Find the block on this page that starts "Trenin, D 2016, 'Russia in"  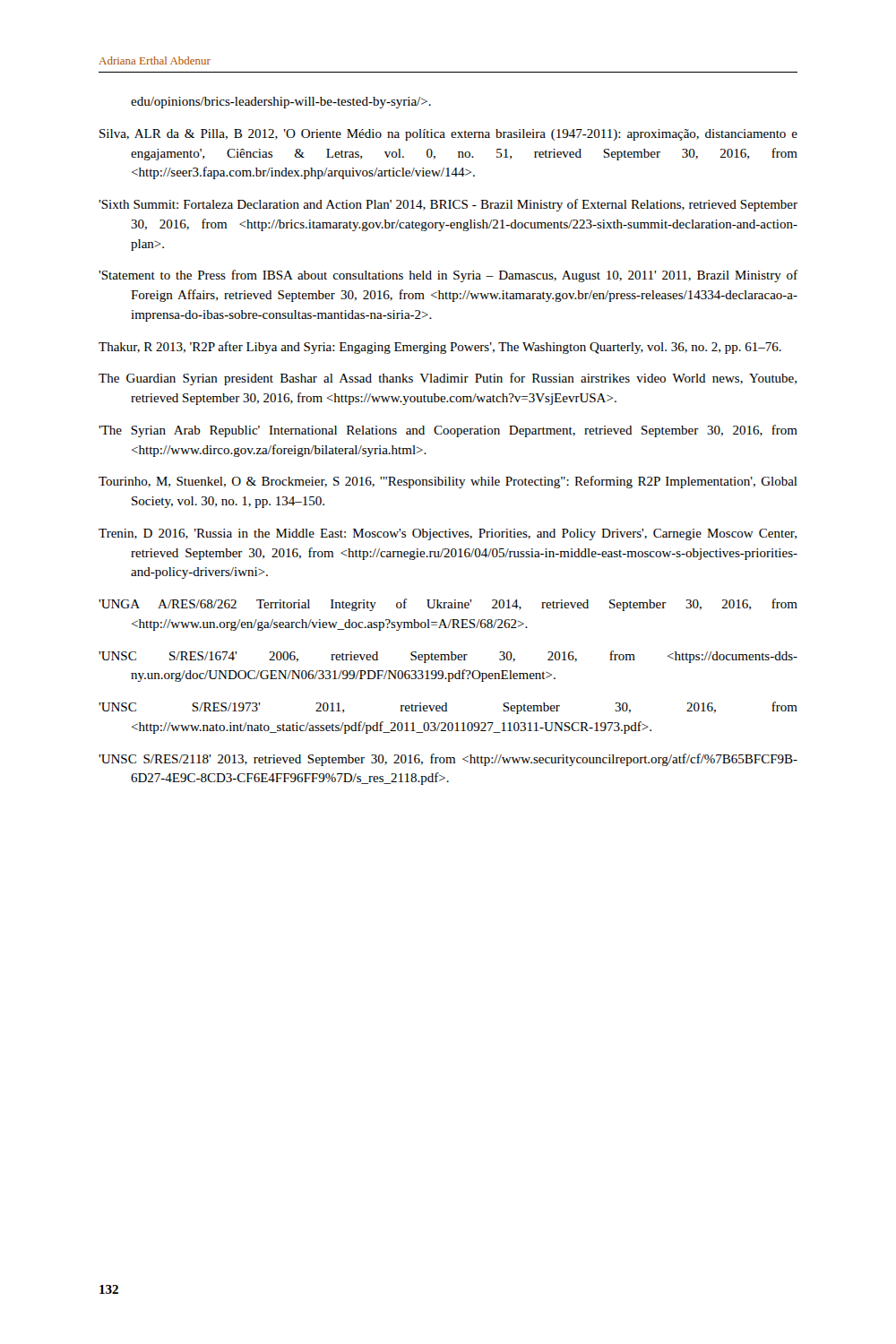point(448,552)
